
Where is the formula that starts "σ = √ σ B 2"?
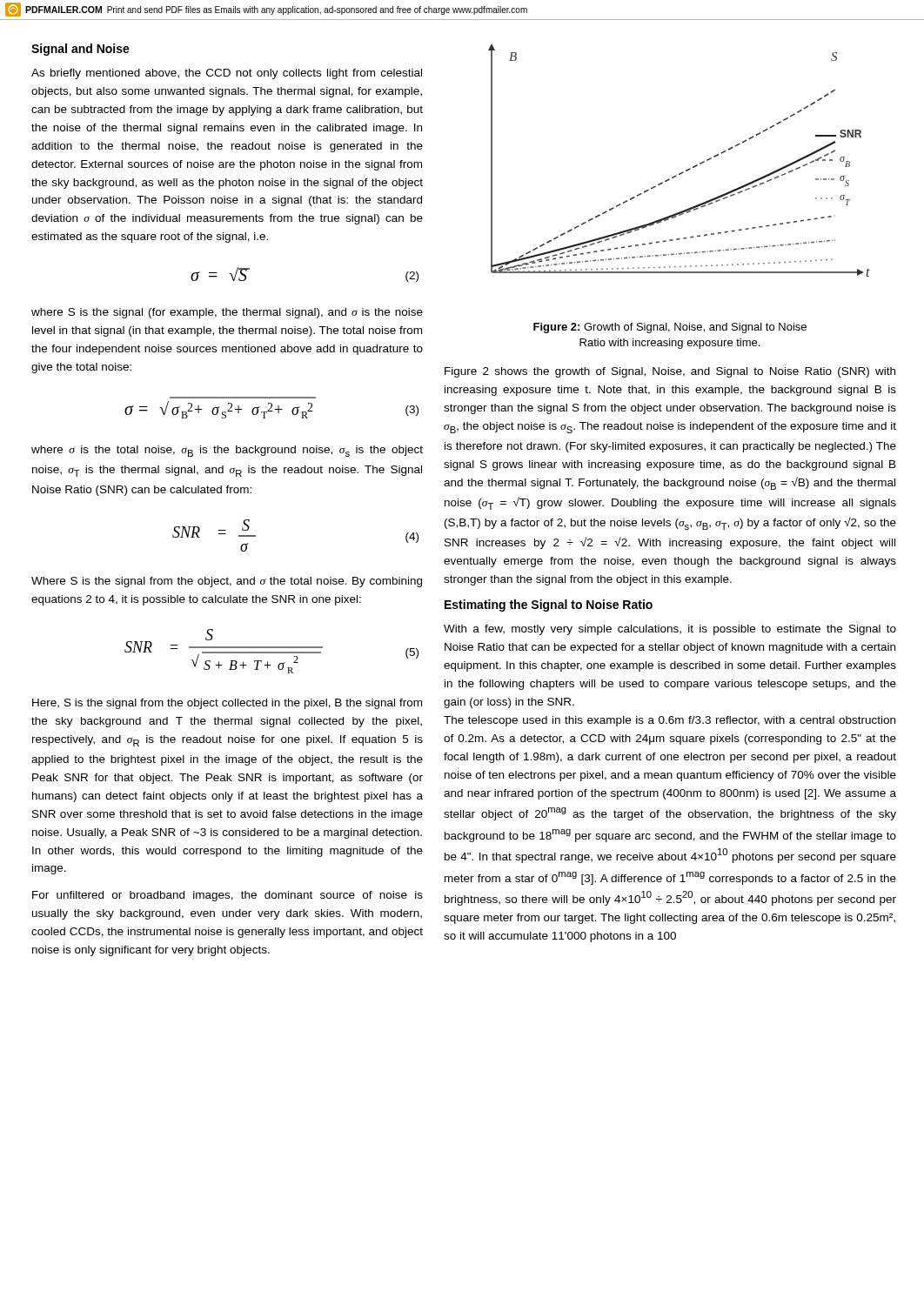(271, 409)
